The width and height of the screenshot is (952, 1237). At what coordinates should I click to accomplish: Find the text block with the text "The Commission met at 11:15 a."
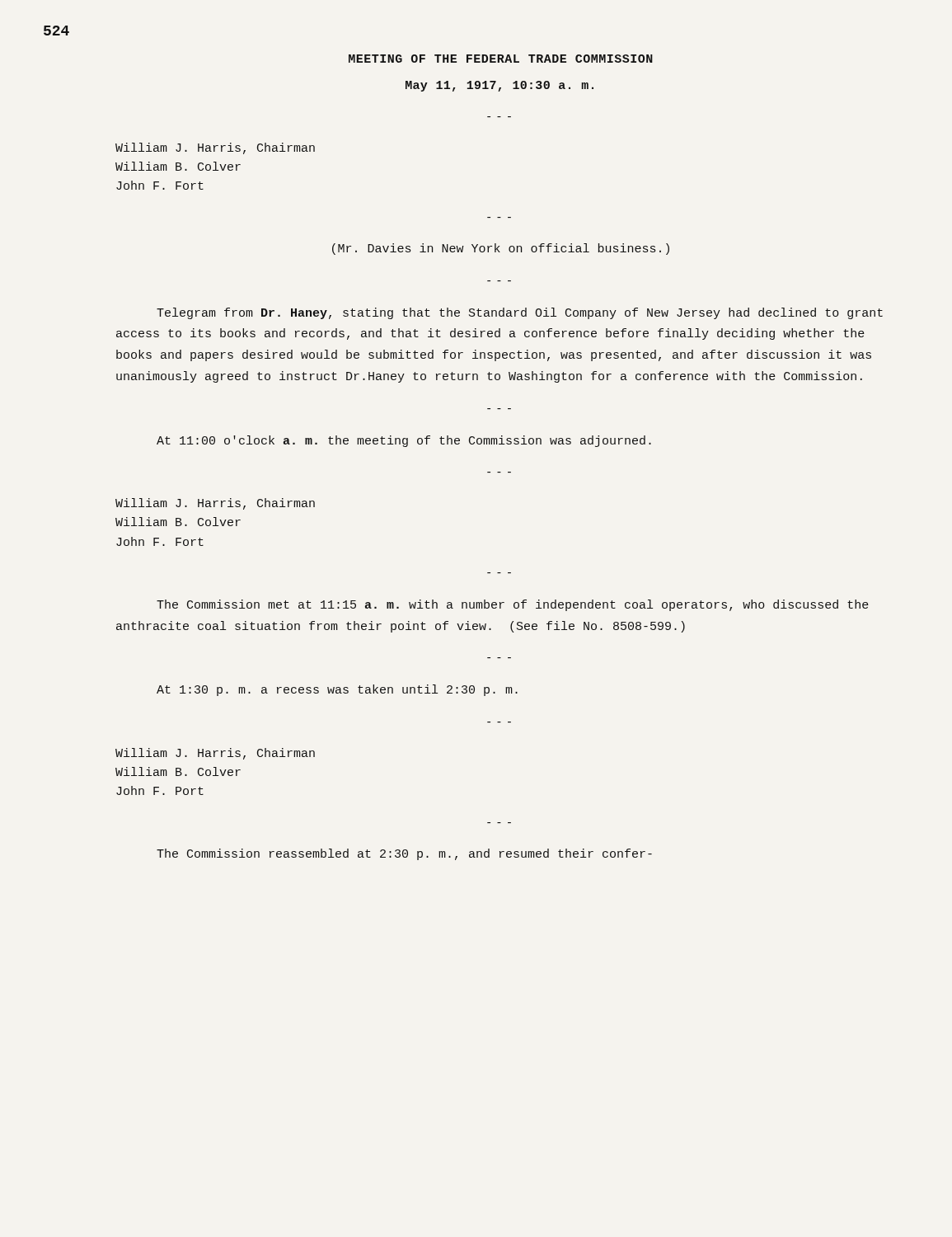coord(492,616)
